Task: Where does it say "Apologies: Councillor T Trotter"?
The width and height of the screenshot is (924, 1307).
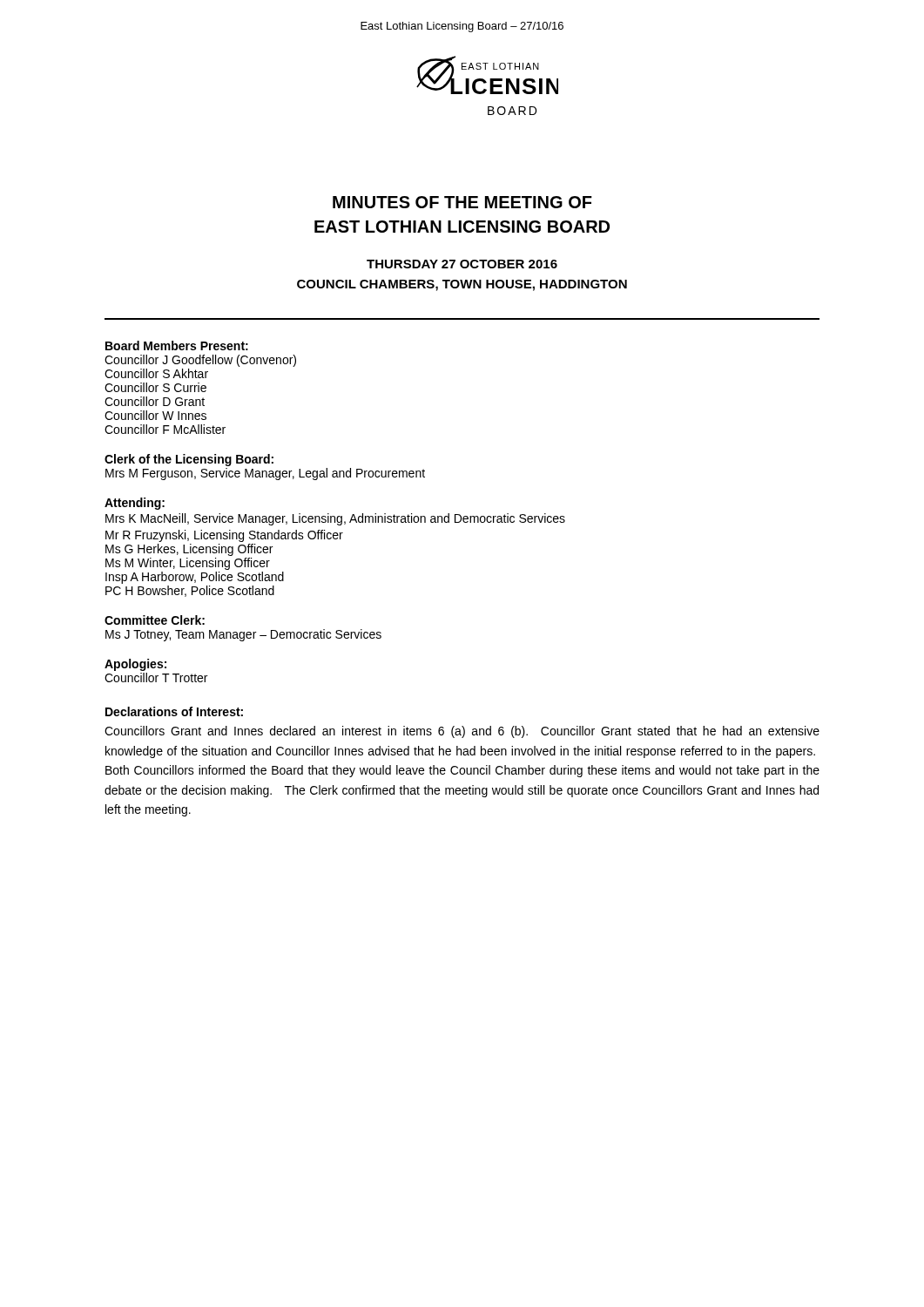Action: 156,671
